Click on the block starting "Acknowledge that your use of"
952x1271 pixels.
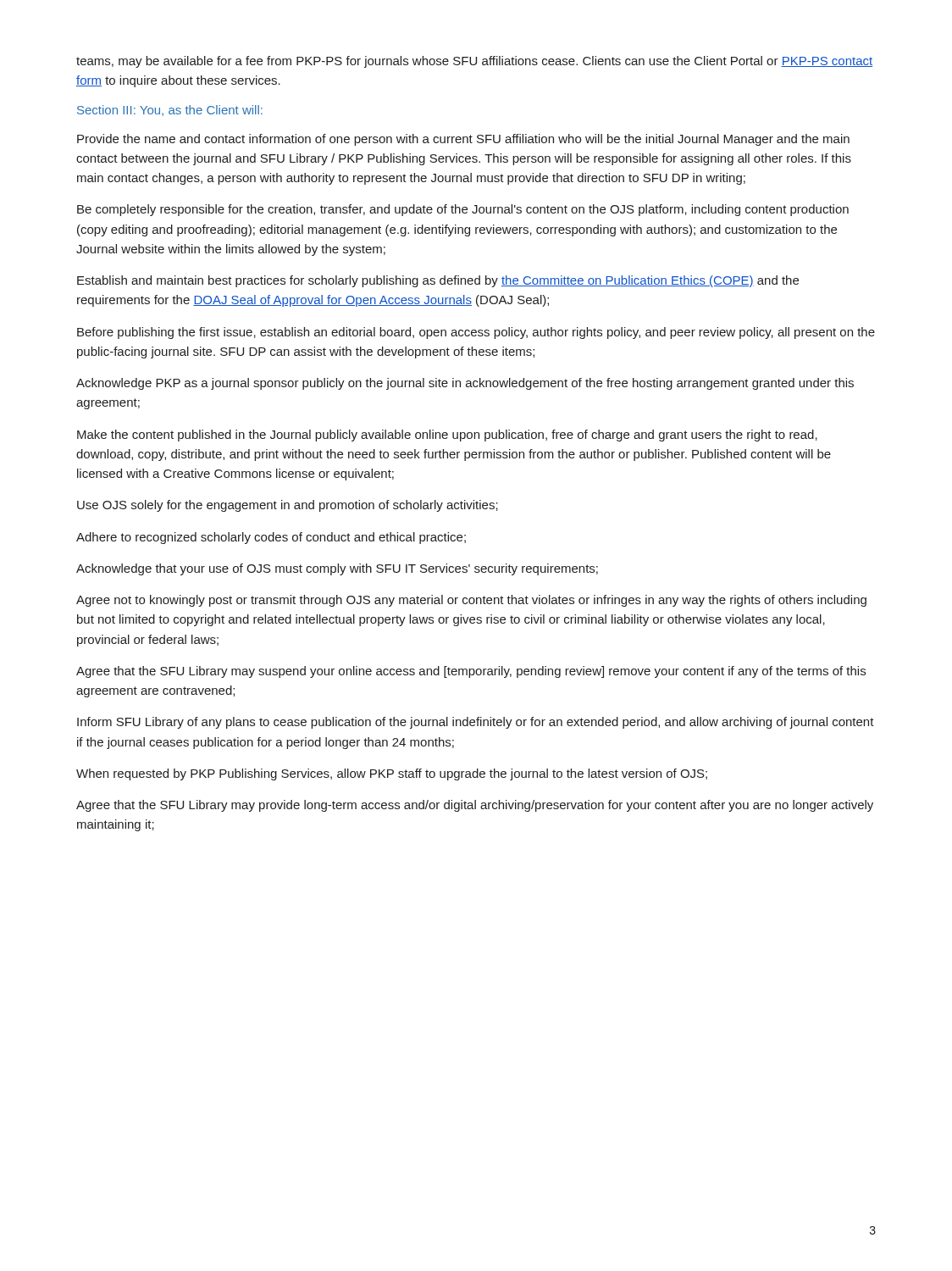click(338, 568)
